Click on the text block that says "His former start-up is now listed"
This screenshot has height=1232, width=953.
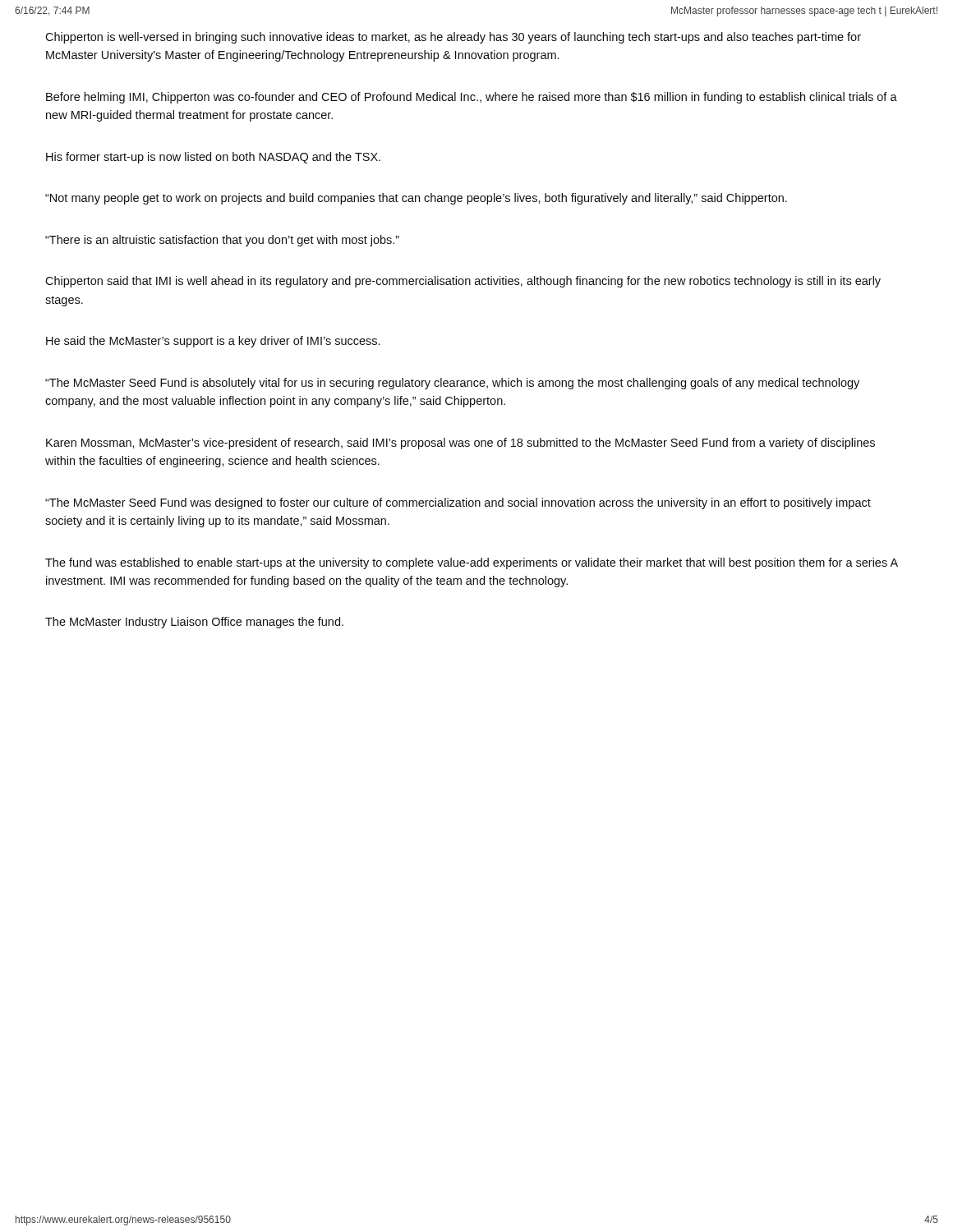click(x=213, y=157)
